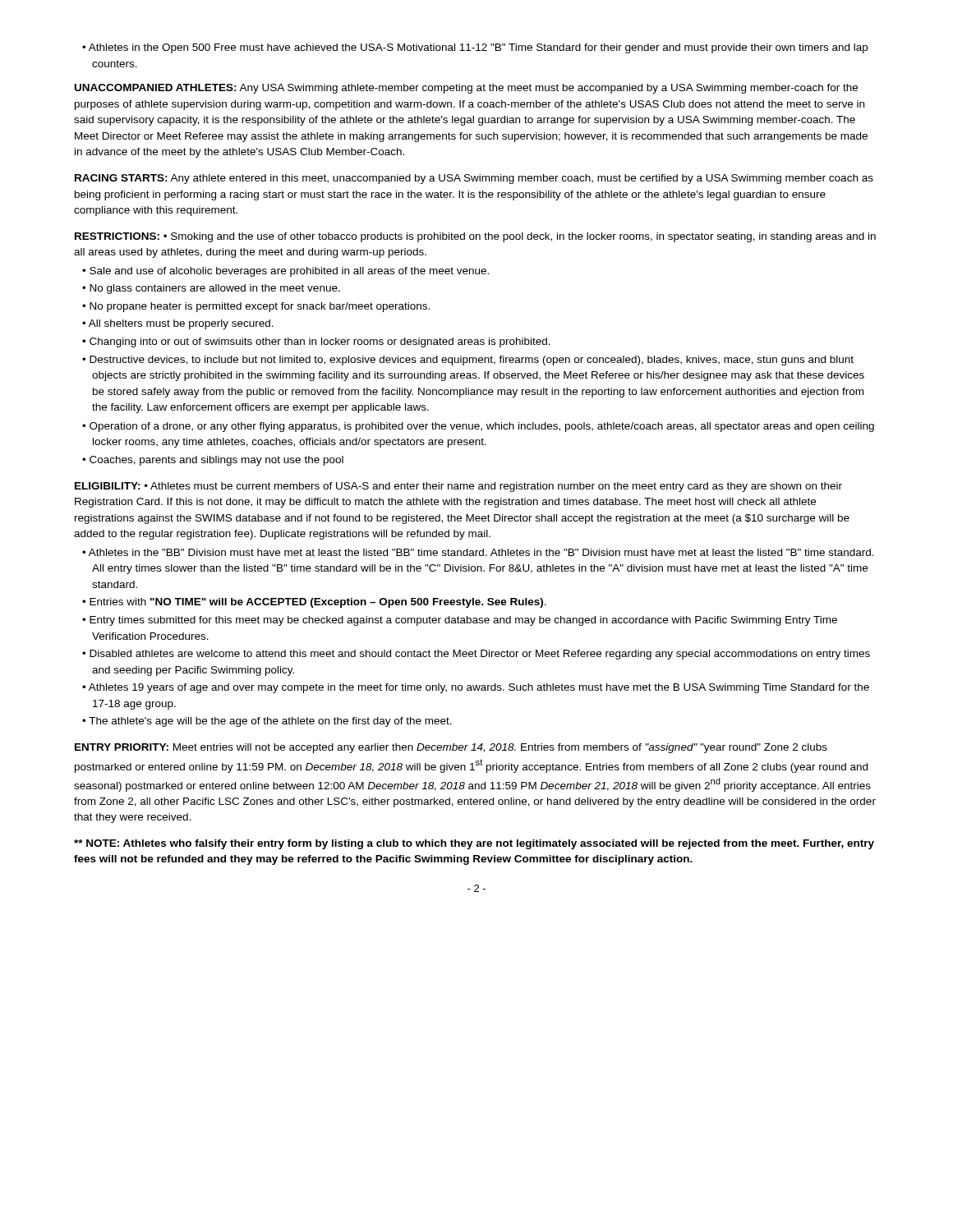Navigate to the block starting "• Athletes 19 years of age"
Image resolution: width=953 pixels, height=1232 pixels.
pyautogui.click(x=476, y=695)
